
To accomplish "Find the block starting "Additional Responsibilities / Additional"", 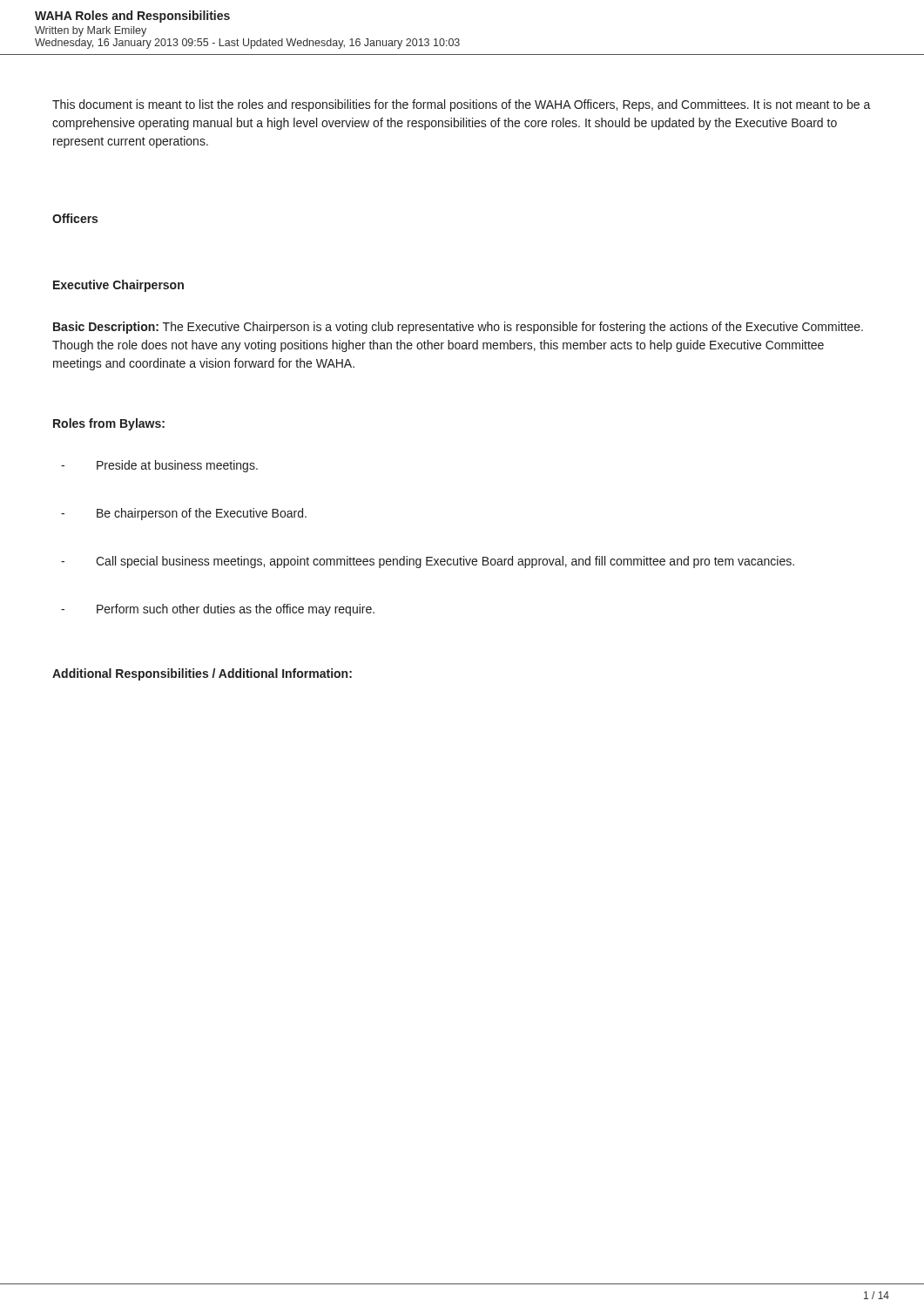I will coord(202,674).
